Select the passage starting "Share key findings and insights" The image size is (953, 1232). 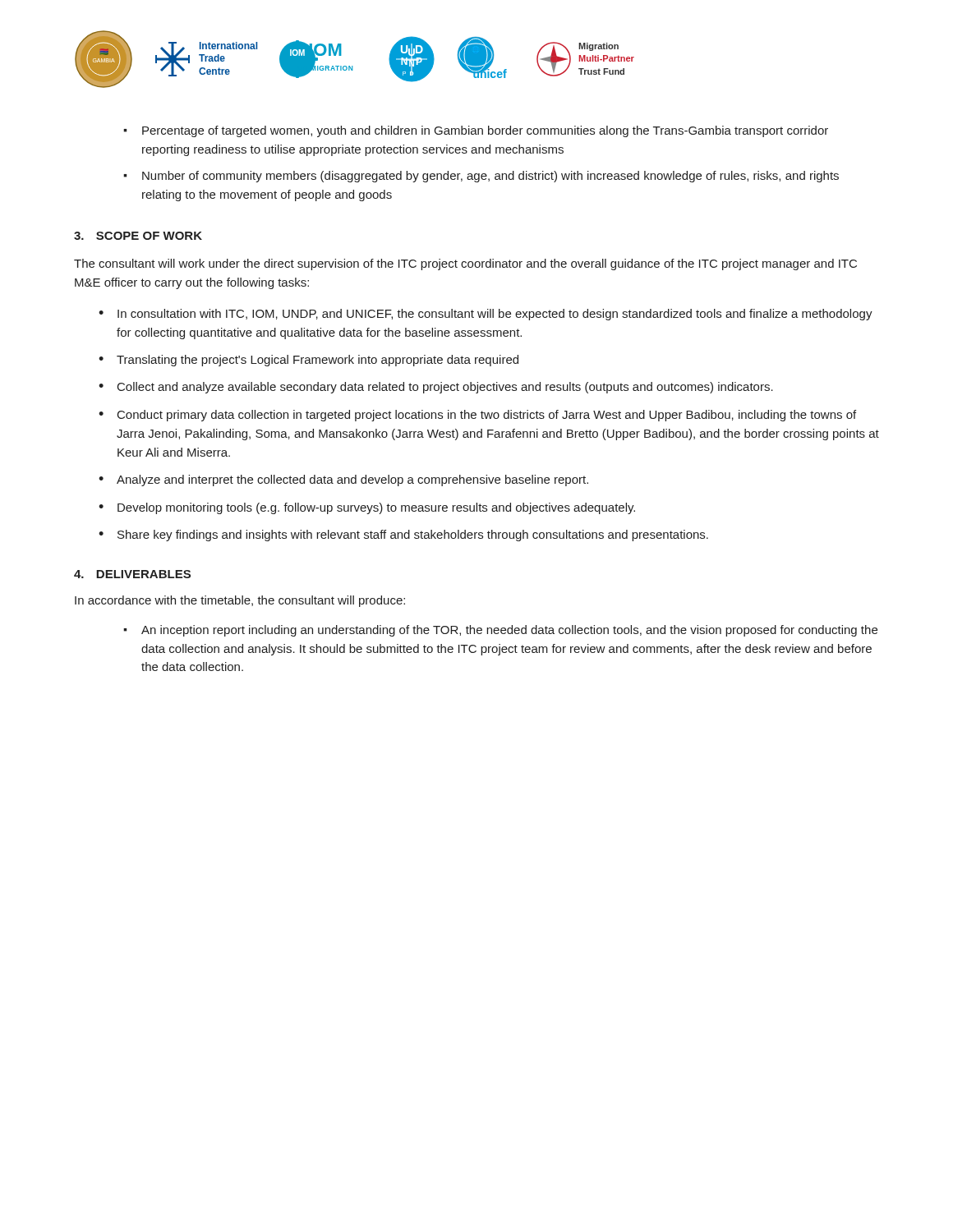[413, 534]
